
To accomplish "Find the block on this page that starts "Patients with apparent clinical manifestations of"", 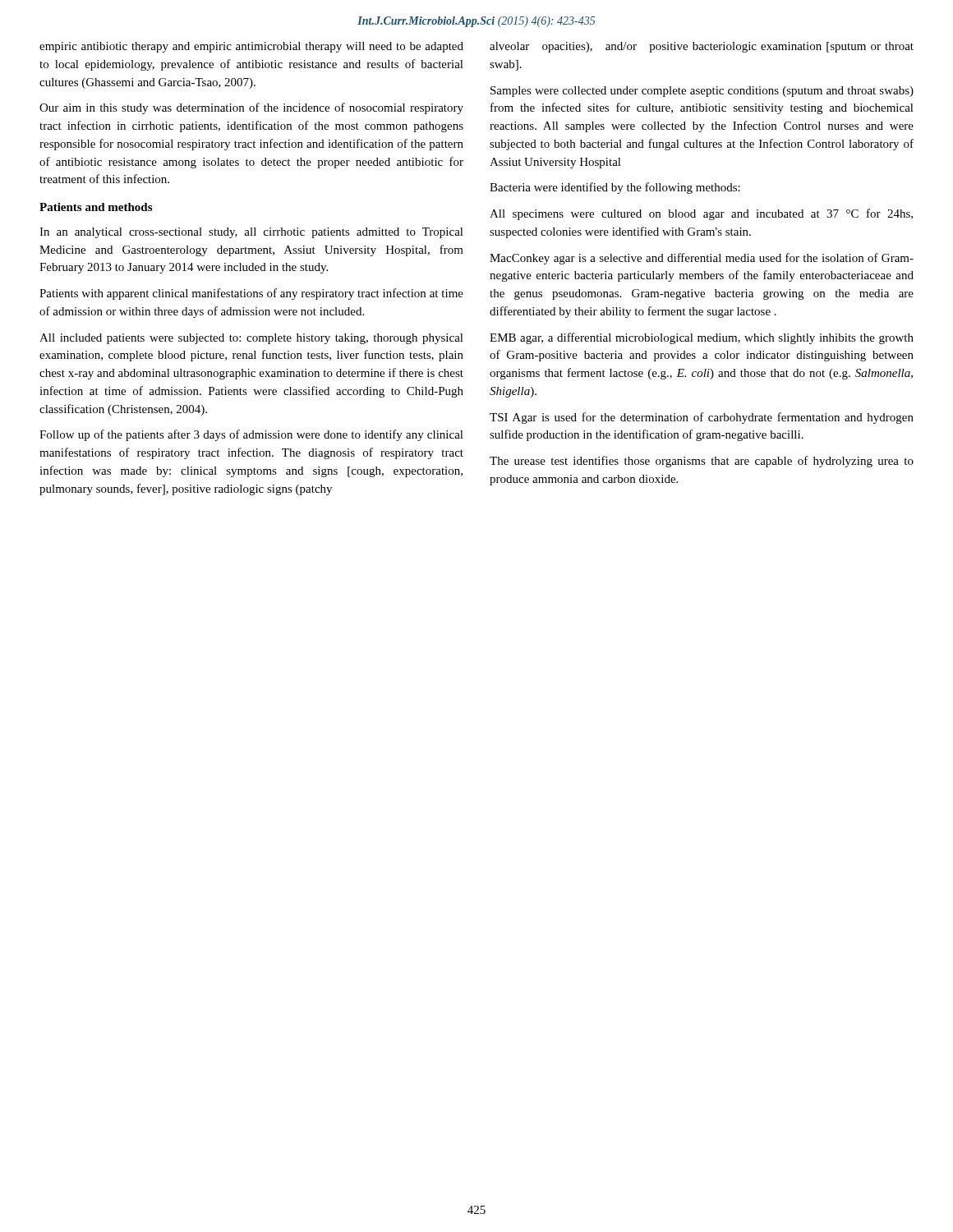I will pos(251,303).
